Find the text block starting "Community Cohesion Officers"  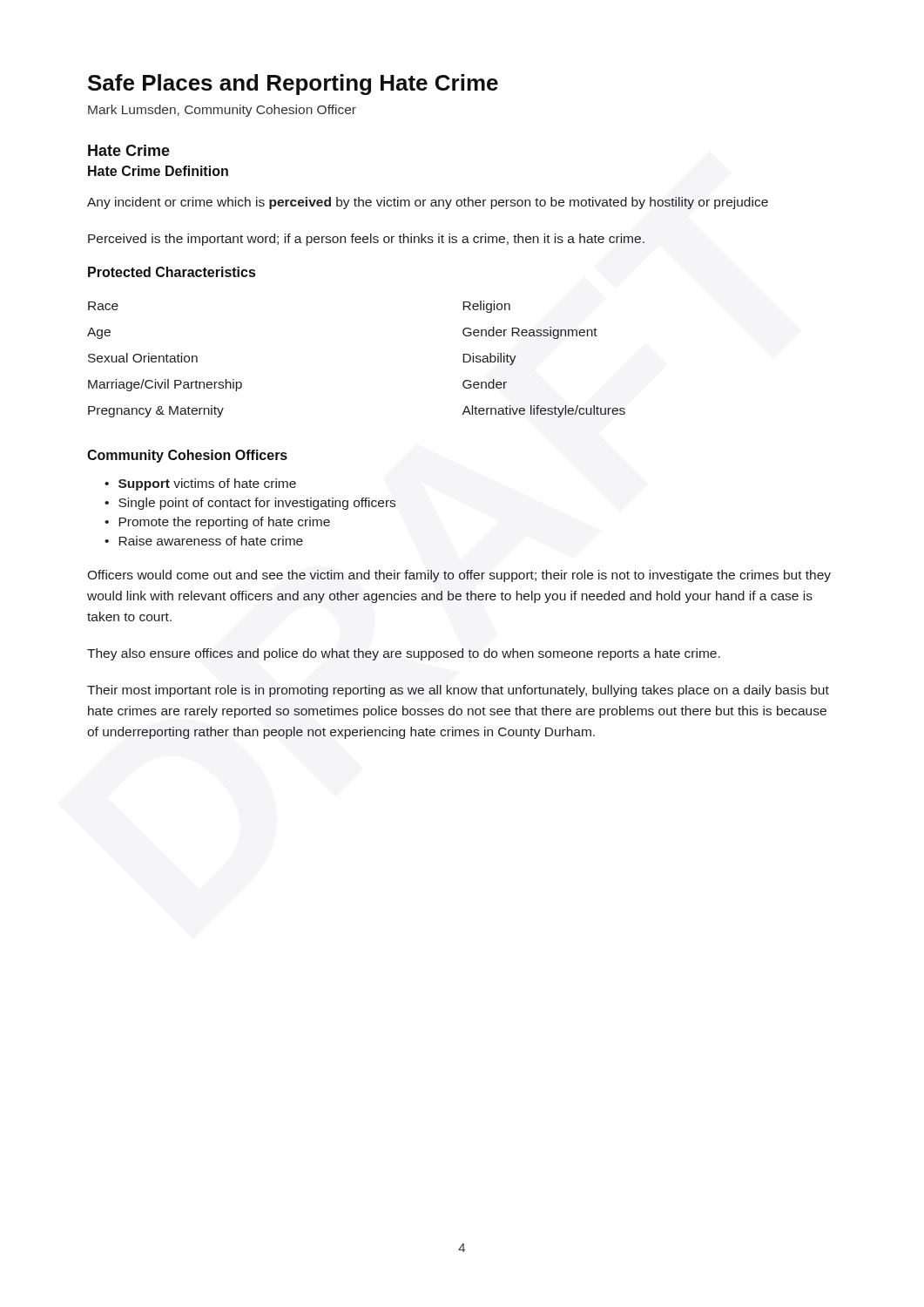click(187, 456)
